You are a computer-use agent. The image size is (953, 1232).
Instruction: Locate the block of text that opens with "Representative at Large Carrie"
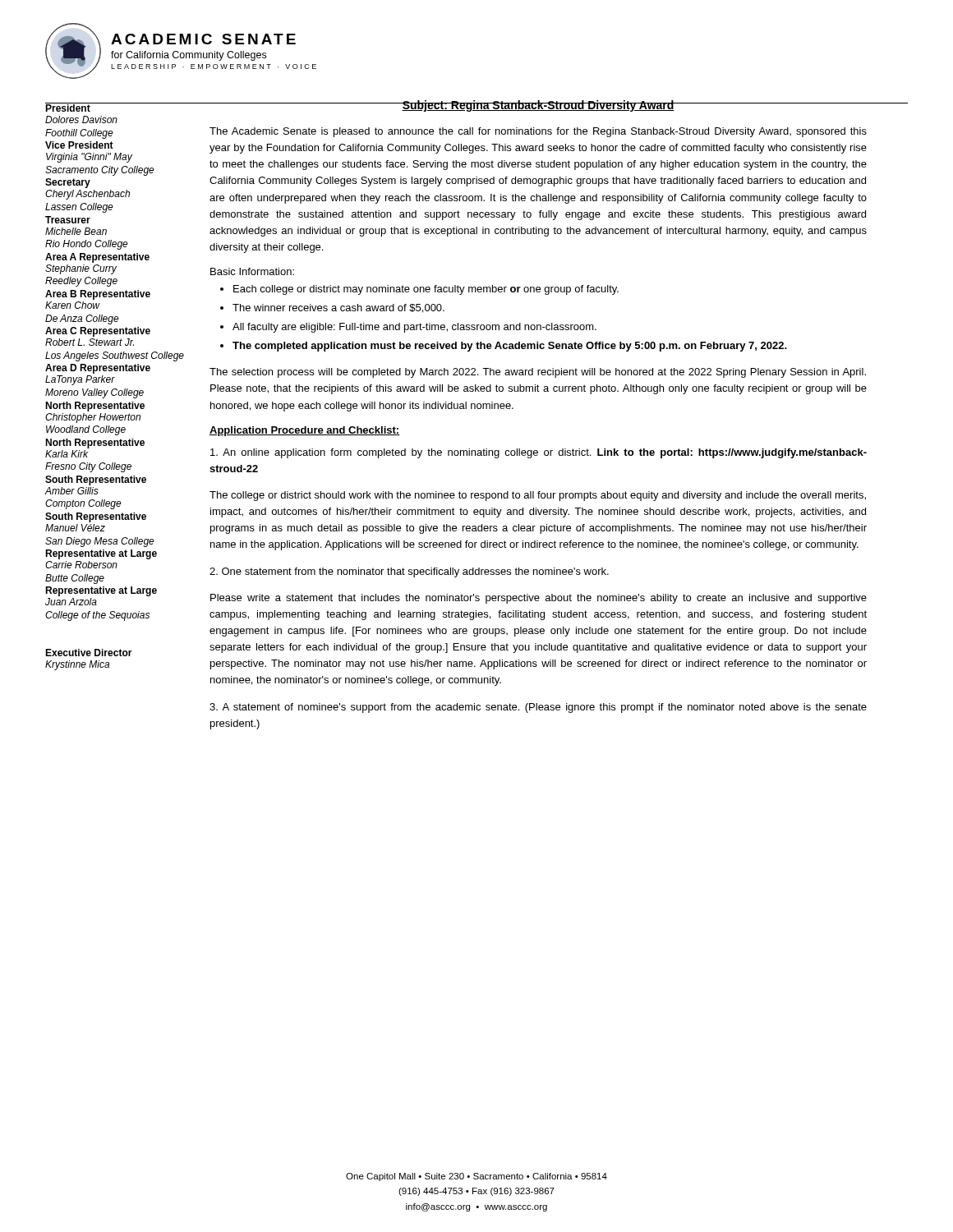[x=115, y=567]
